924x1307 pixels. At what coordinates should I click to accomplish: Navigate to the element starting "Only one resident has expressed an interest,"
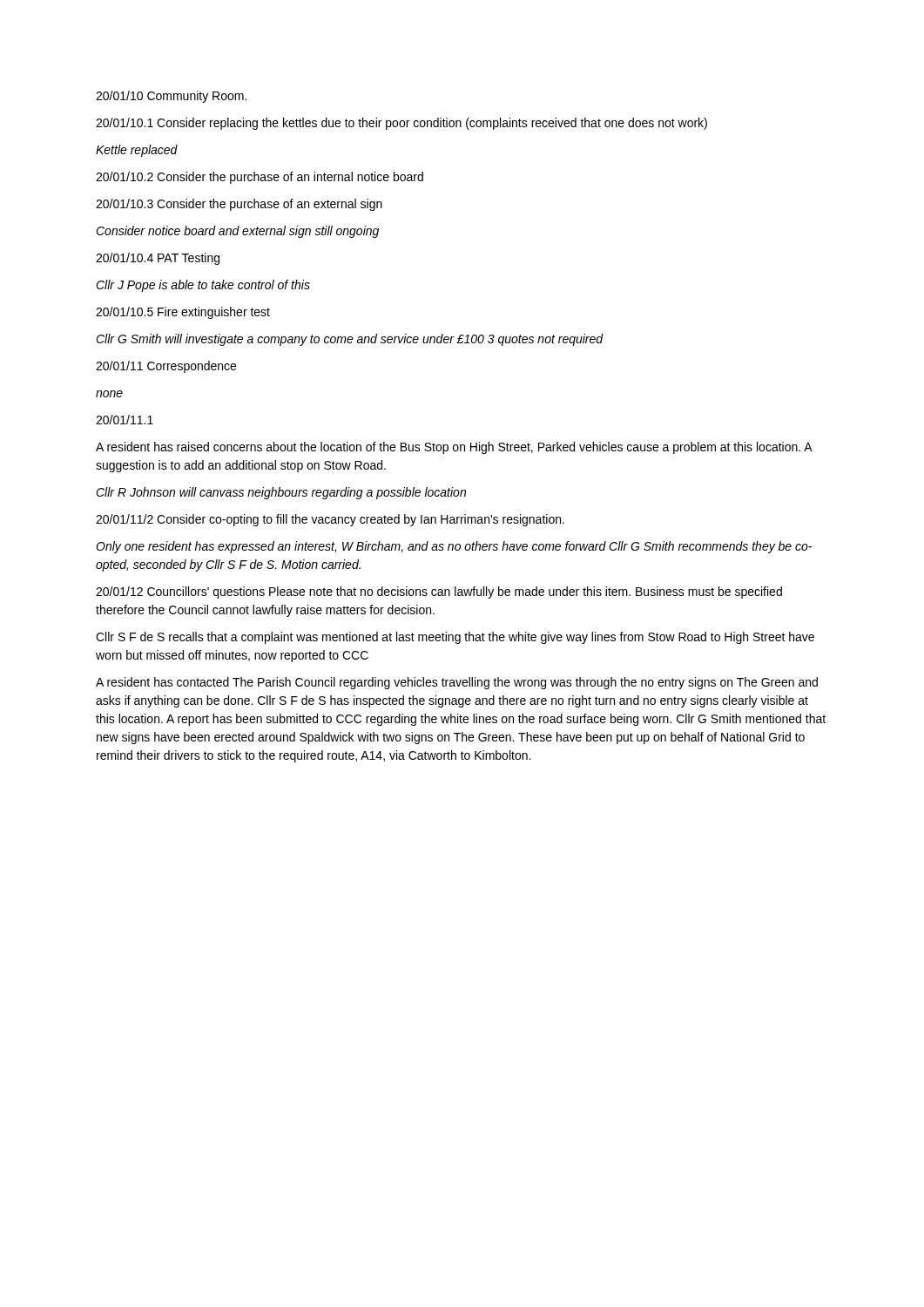pyautogui.click(x=454, y=555)
